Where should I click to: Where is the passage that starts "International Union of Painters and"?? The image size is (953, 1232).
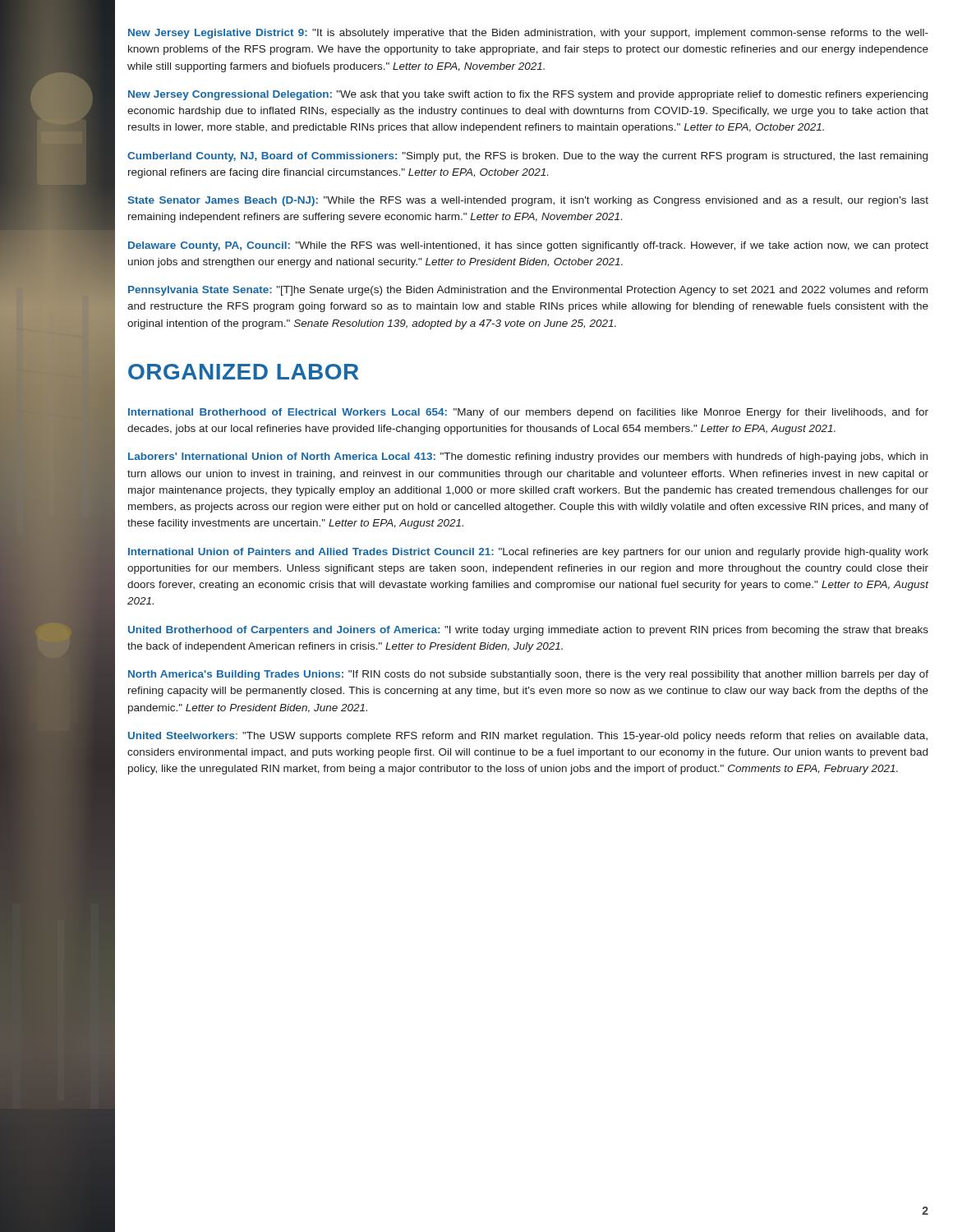[528, 576]
